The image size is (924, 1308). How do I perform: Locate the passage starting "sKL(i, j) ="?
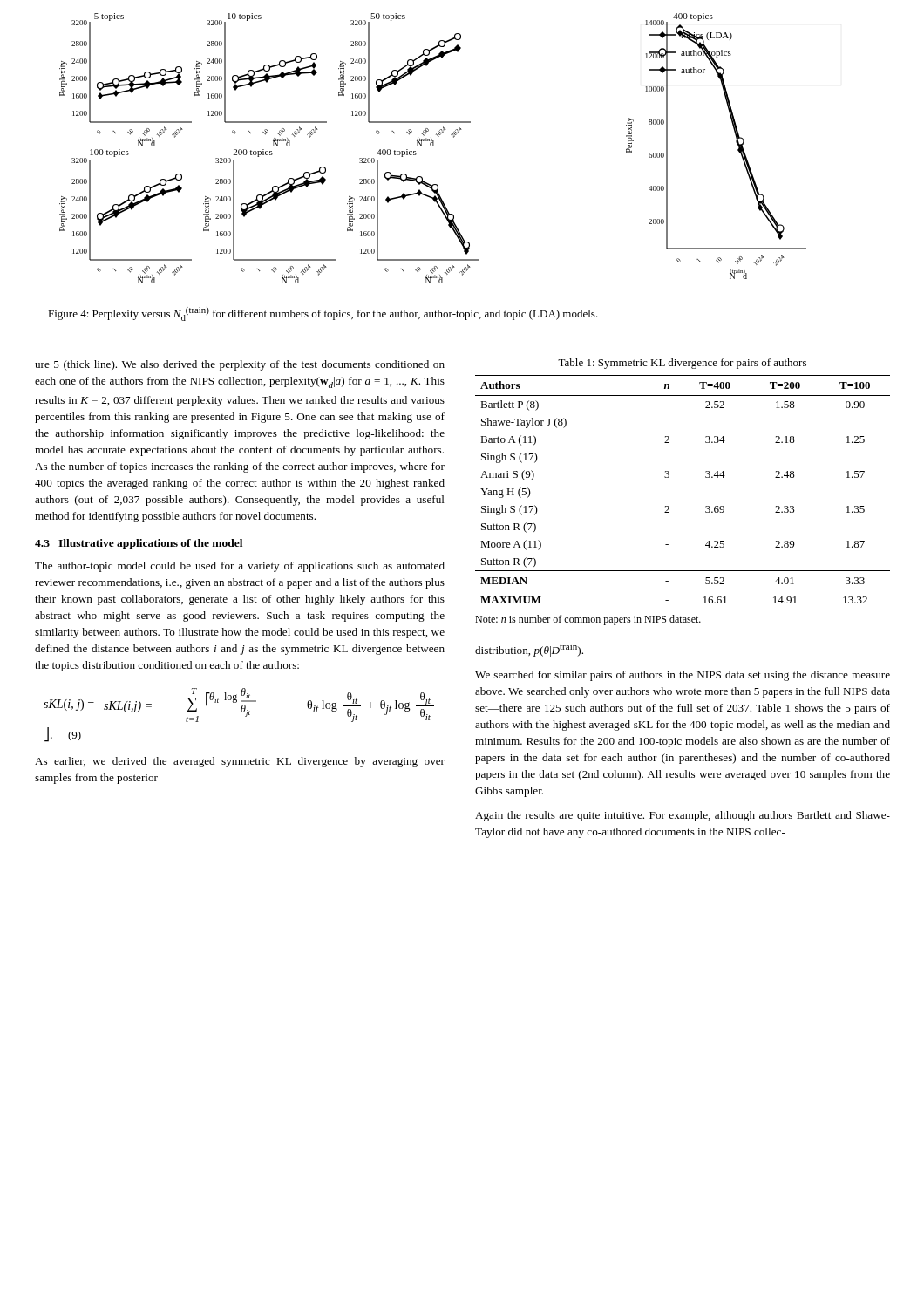[239, 713]
